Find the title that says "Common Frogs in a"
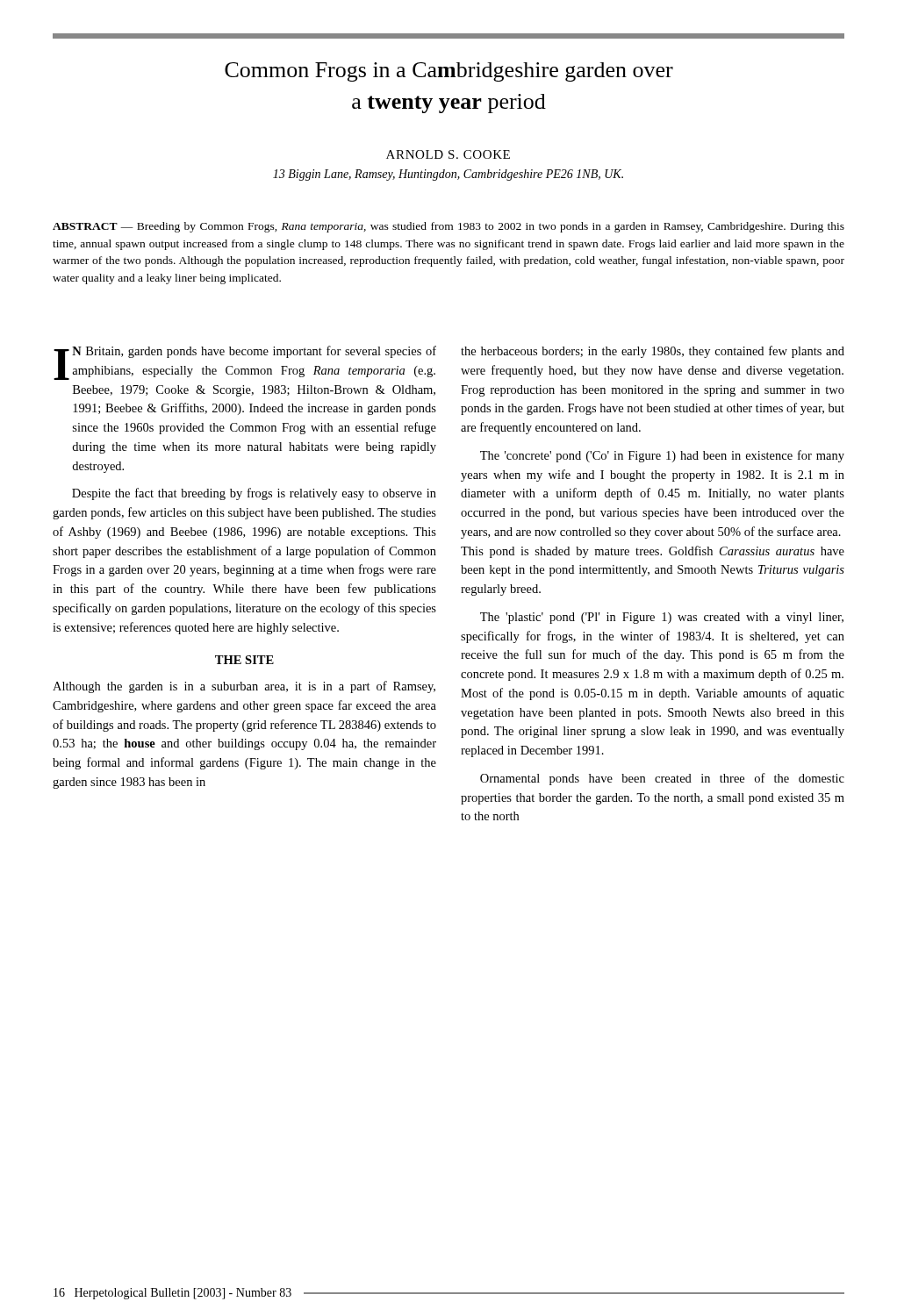The image size is (897, 1316). [x=448, y=86]
